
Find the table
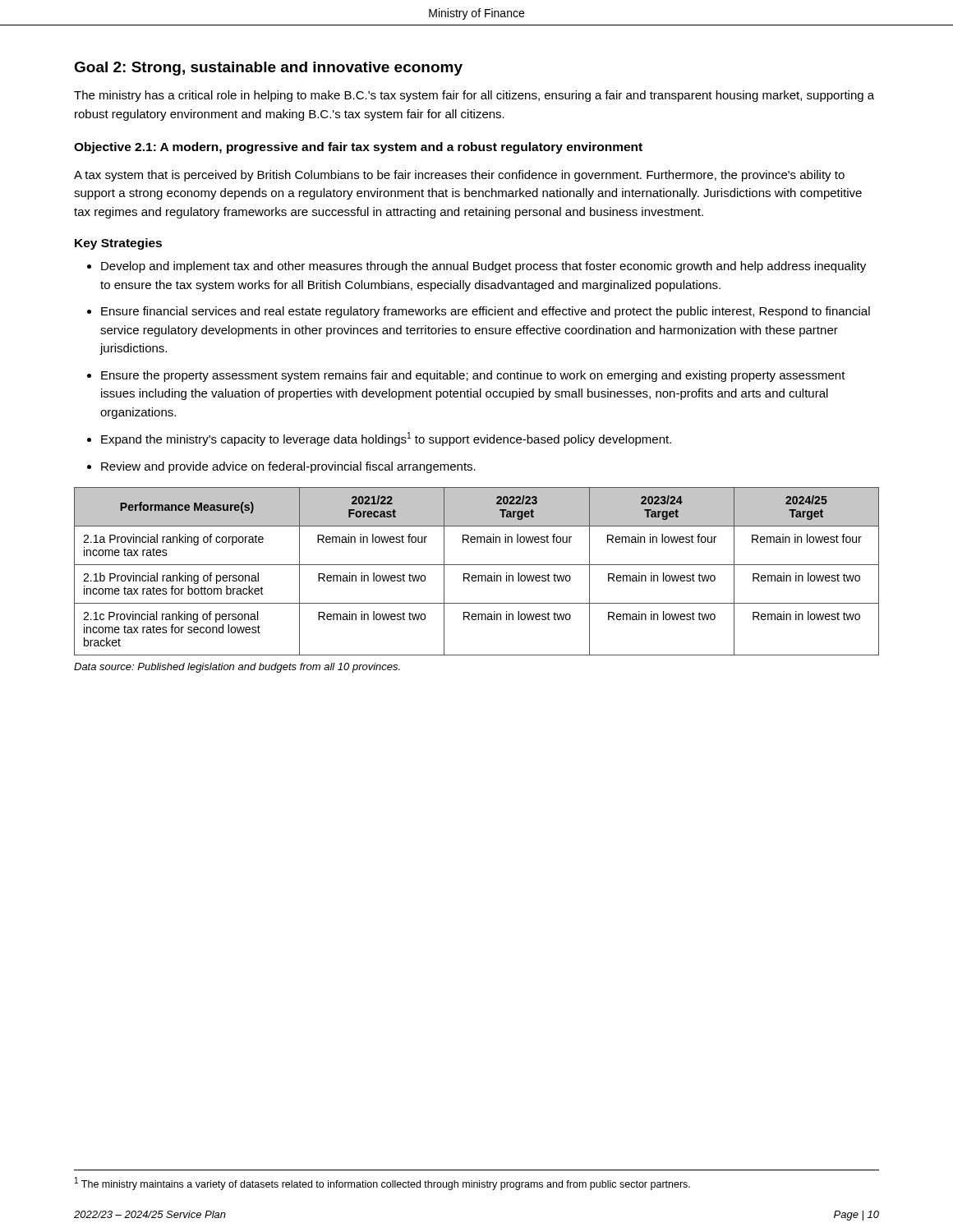[x=476, y=571]
